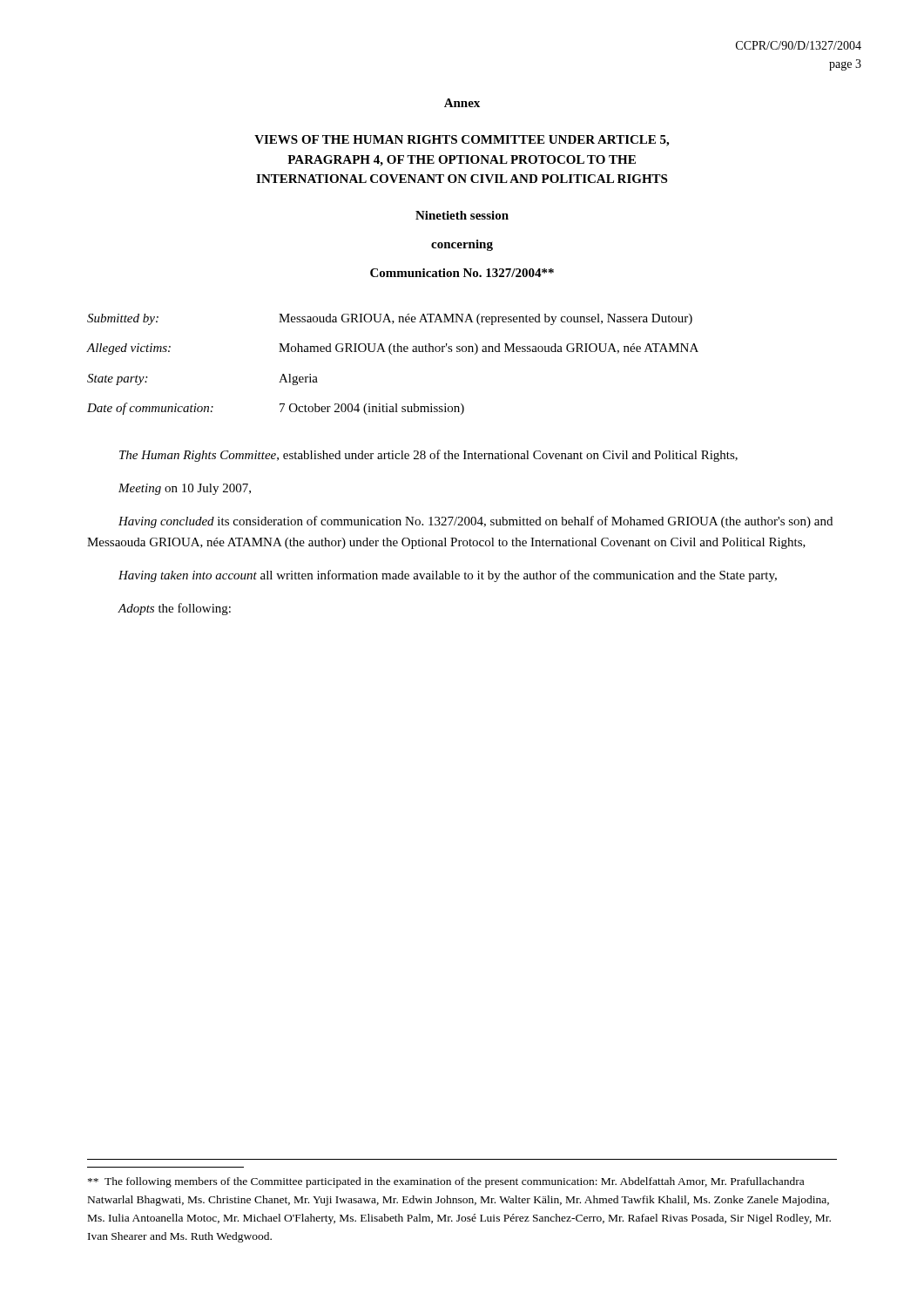
Task: Click a table
Action: click(462, 363)
